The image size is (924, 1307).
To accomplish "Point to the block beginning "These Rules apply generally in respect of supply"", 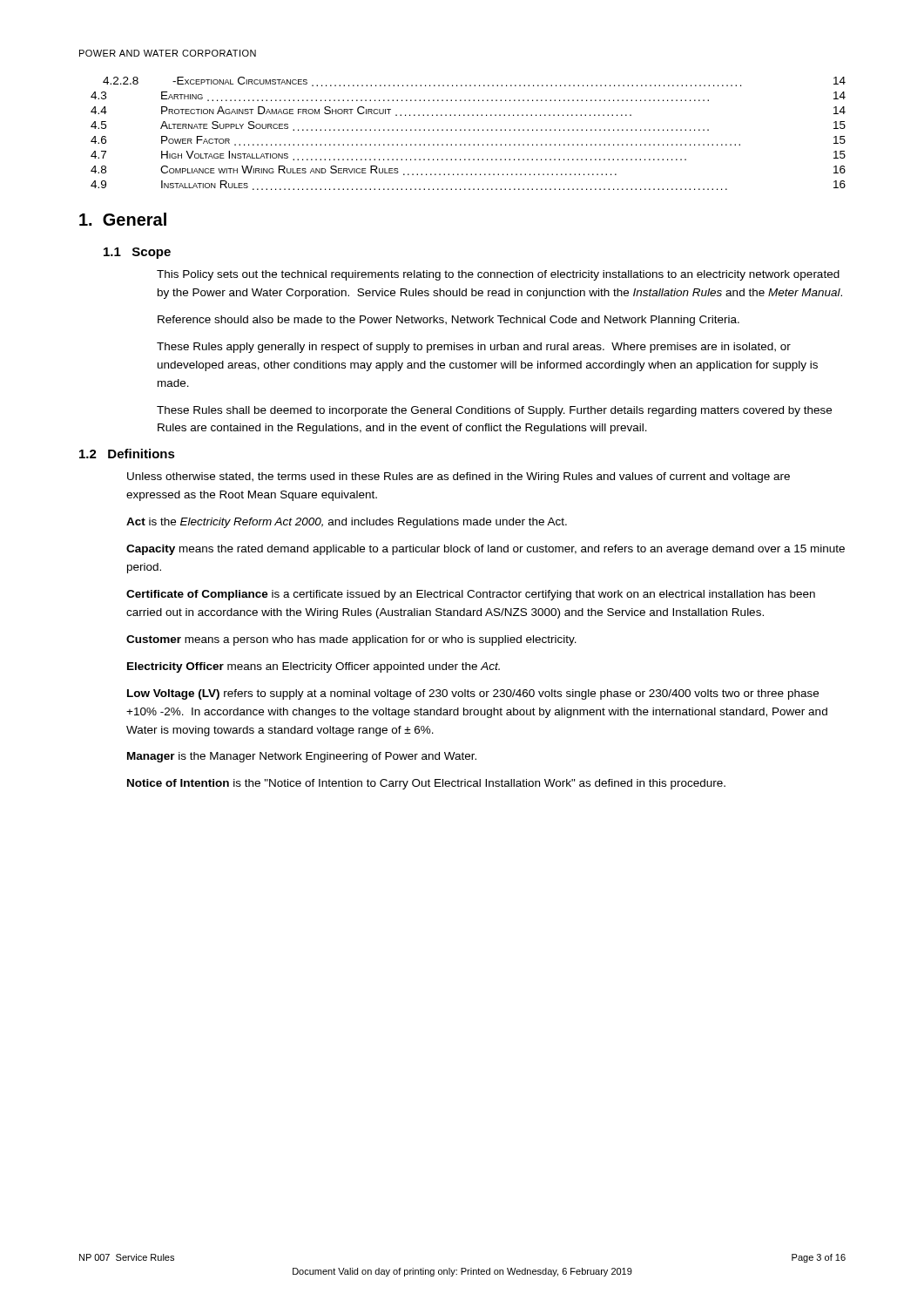I will (487, 364).
